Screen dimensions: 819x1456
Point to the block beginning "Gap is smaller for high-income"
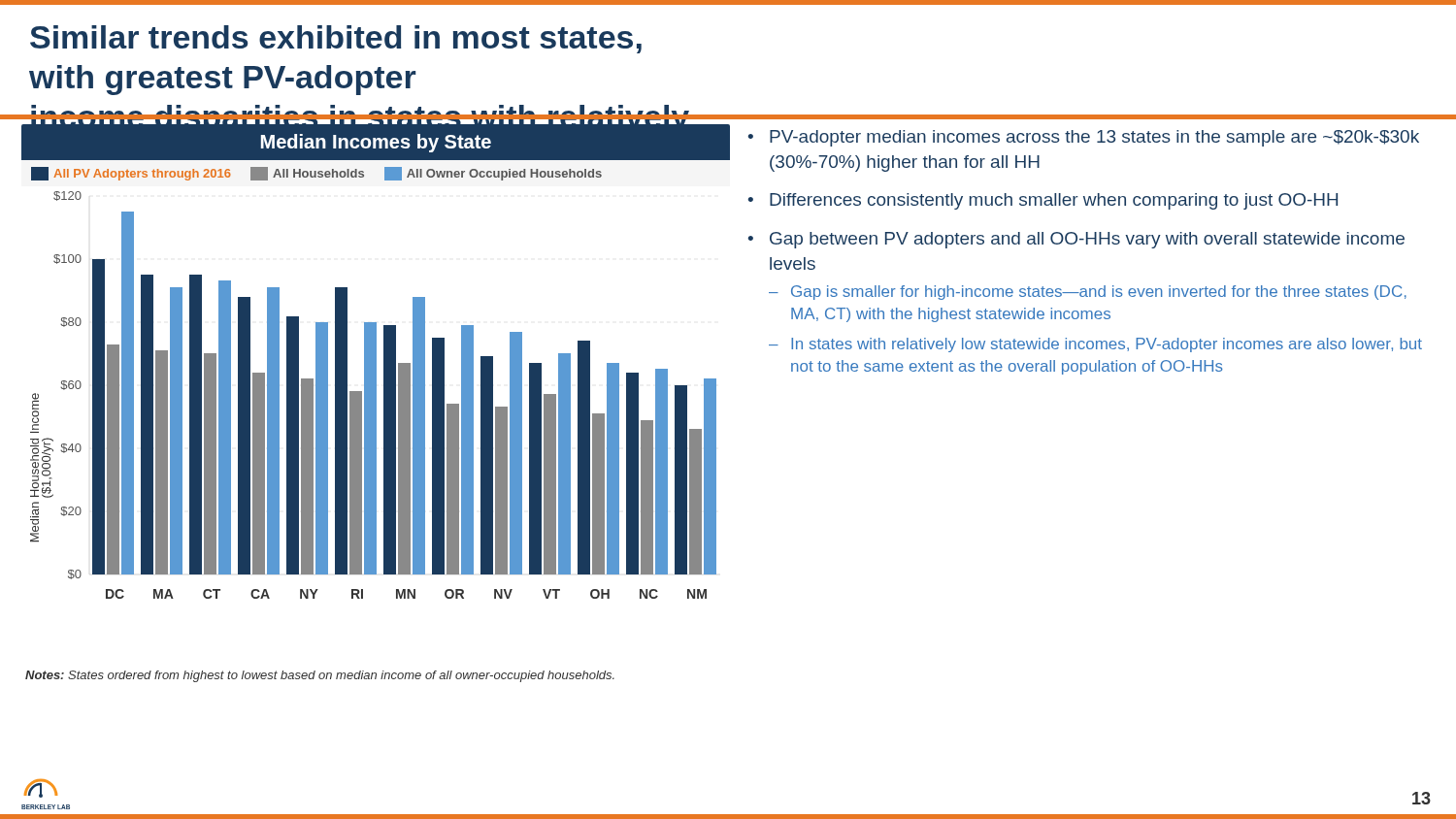pos(1099,303)
